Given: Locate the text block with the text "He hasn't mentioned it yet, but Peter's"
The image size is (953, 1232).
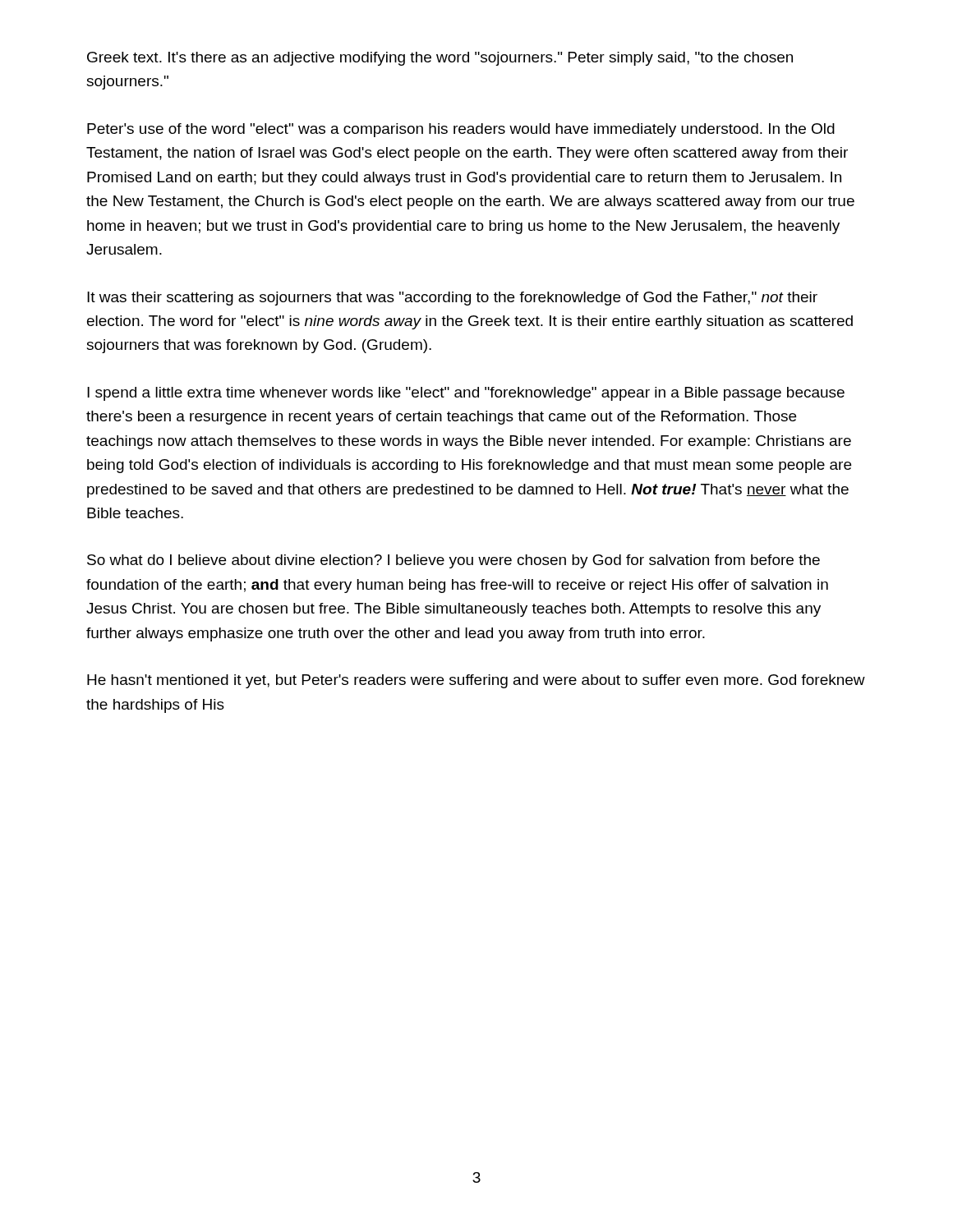Looking at the screenshot, I should tap(475, 692).
